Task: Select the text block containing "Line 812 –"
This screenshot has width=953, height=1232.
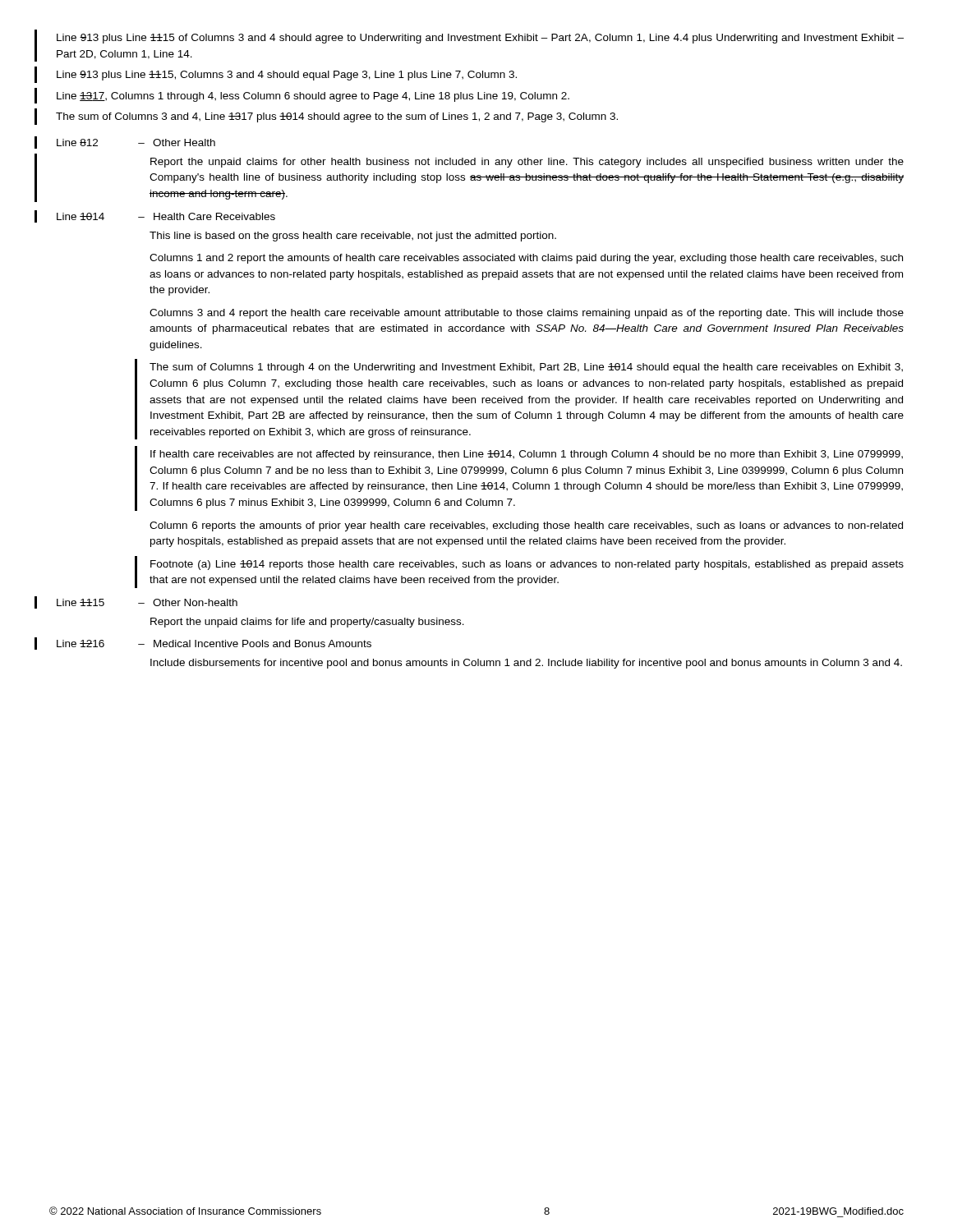Action: (x=136, y=143)
